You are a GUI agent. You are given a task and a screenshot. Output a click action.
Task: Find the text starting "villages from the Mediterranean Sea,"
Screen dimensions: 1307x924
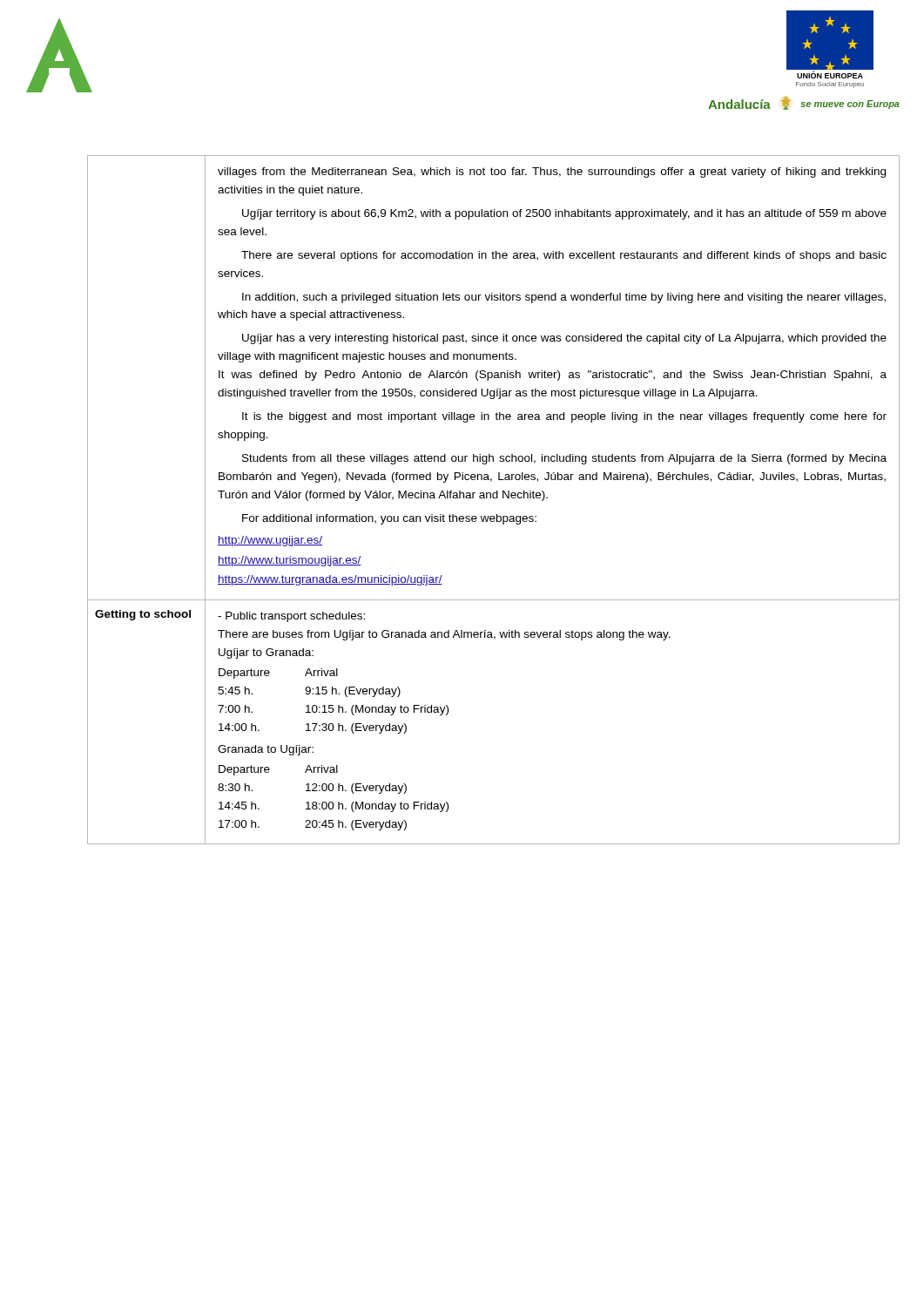click(x=552, y=376)
